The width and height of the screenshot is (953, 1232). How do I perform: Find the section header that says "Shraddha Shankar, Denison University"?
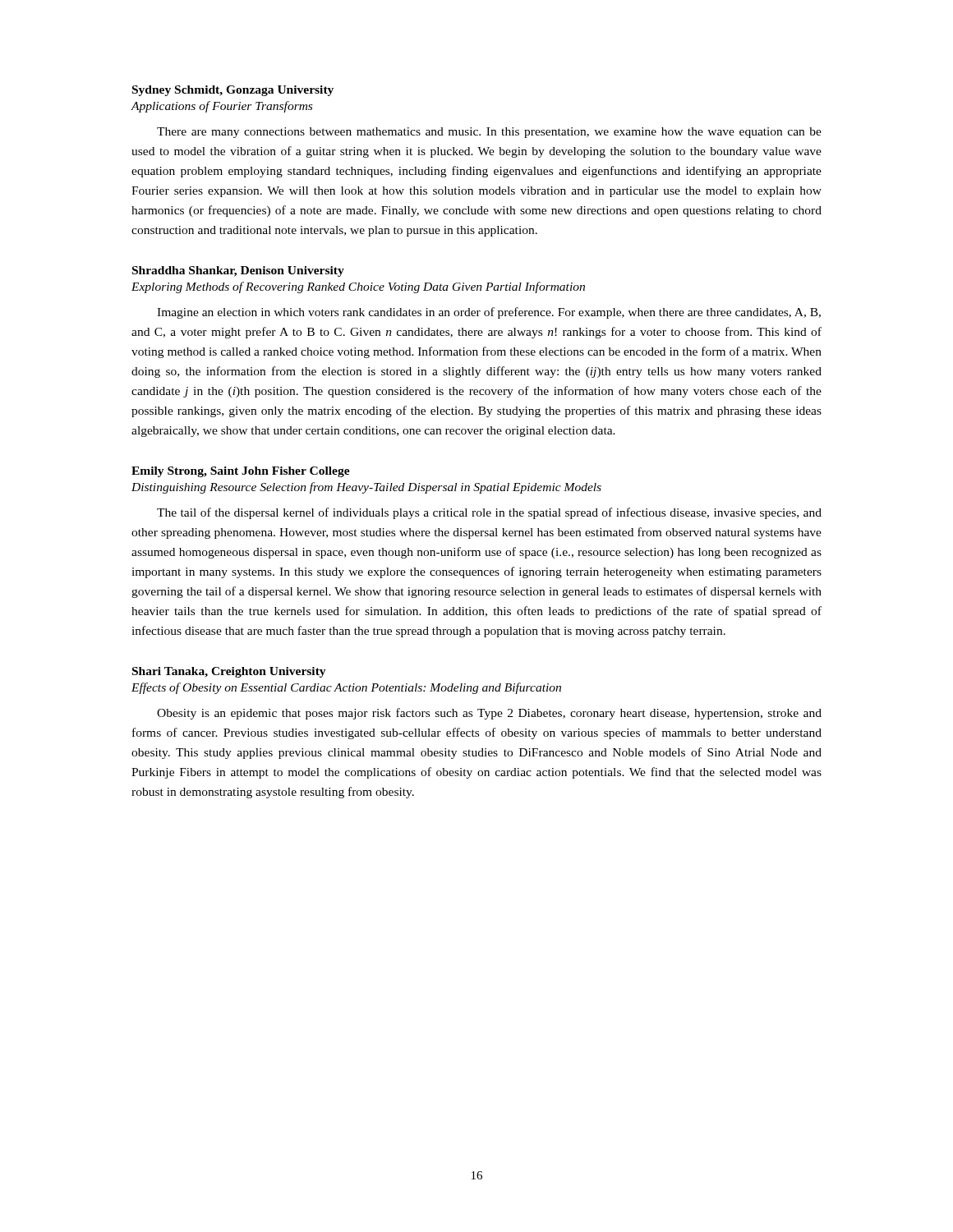pos(238,270)
